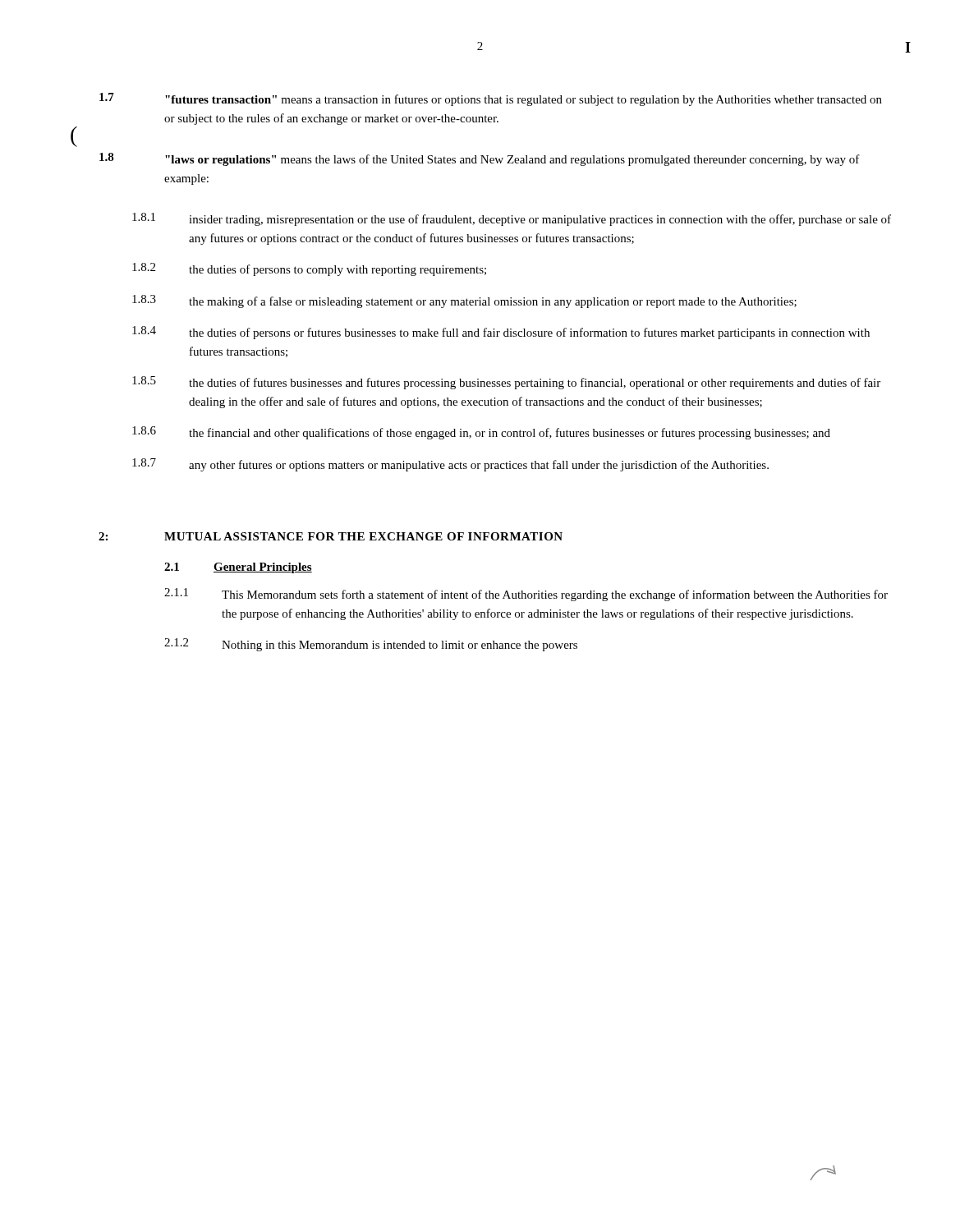Click the passage that begins "2.1.1 This Memorandum sets"
This screenshot has width=960, height=1232.
click(529, 604)
